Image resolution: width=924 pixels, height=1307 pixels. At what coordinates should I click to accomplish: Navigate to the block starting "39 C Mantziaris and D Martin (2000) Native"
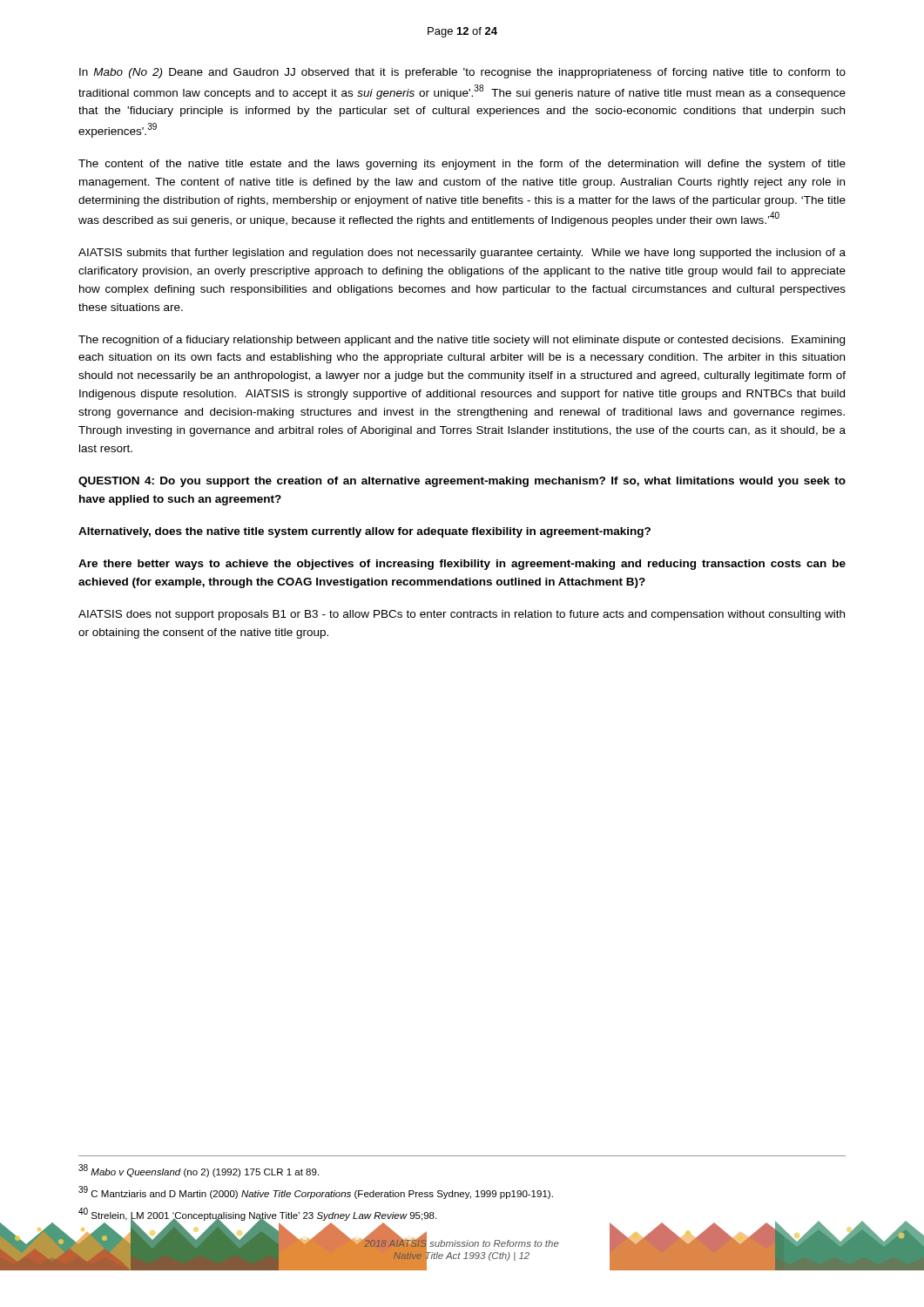[x=316, y=1192]
